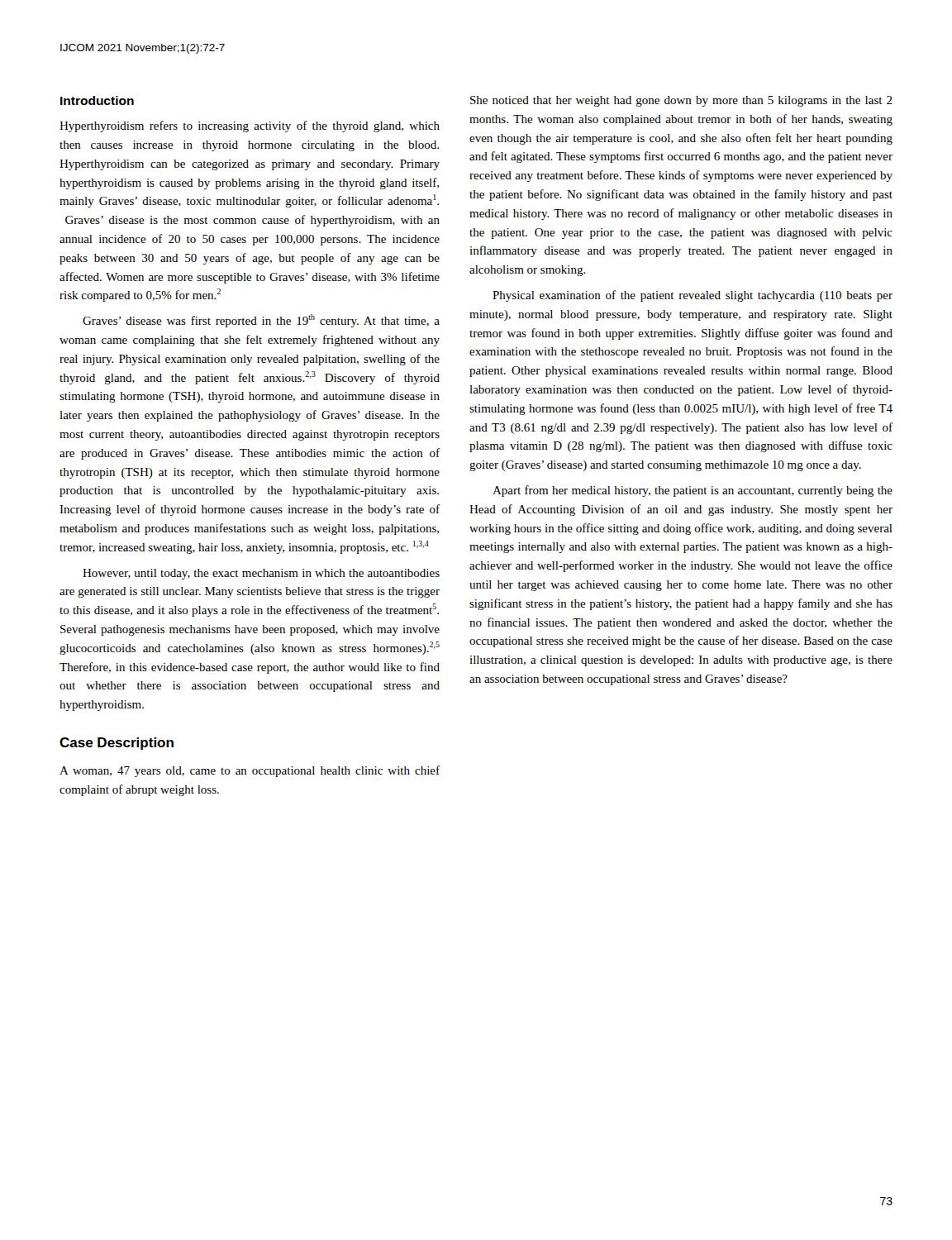The image size is (952, 1240).
Task: Find the element starting "She noticed that her"
Action: pos(681,390)
